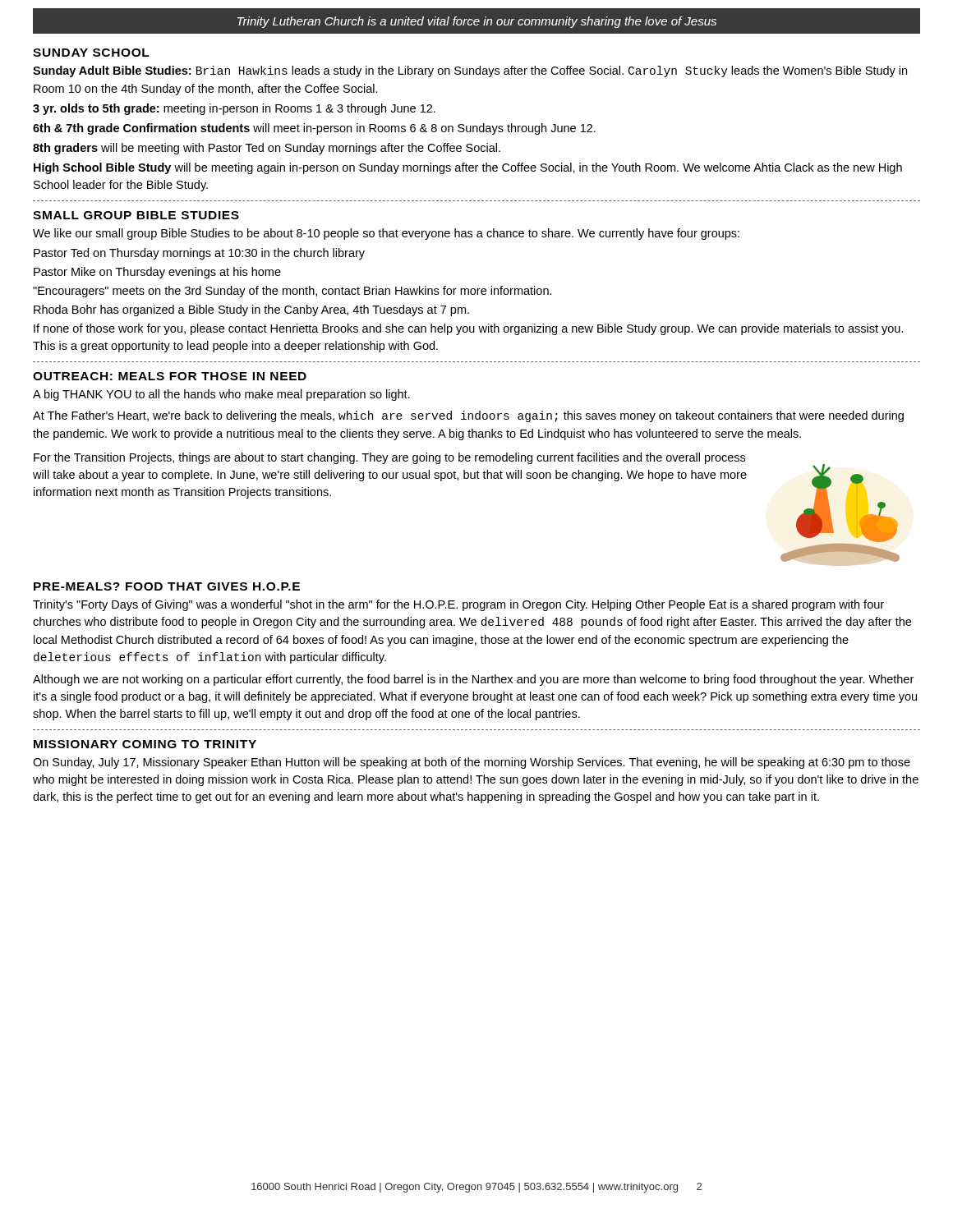
Task: Navigate to the text block starting "OUTREACH: MEALS FOR"
Action: [170, 376]
